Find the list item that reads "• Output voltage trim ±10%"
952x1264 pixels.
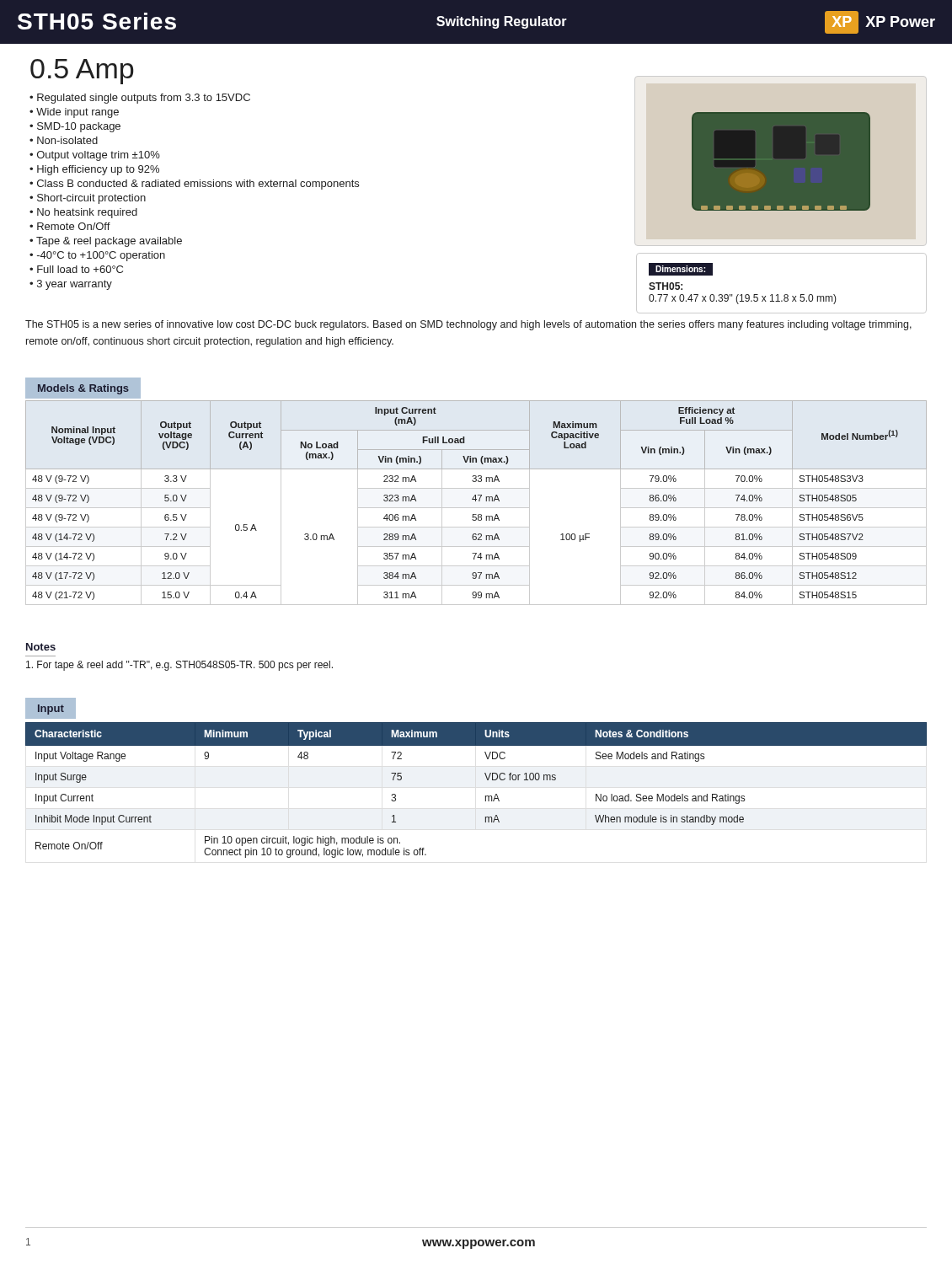pyautogui.click(x=95, y=155)
